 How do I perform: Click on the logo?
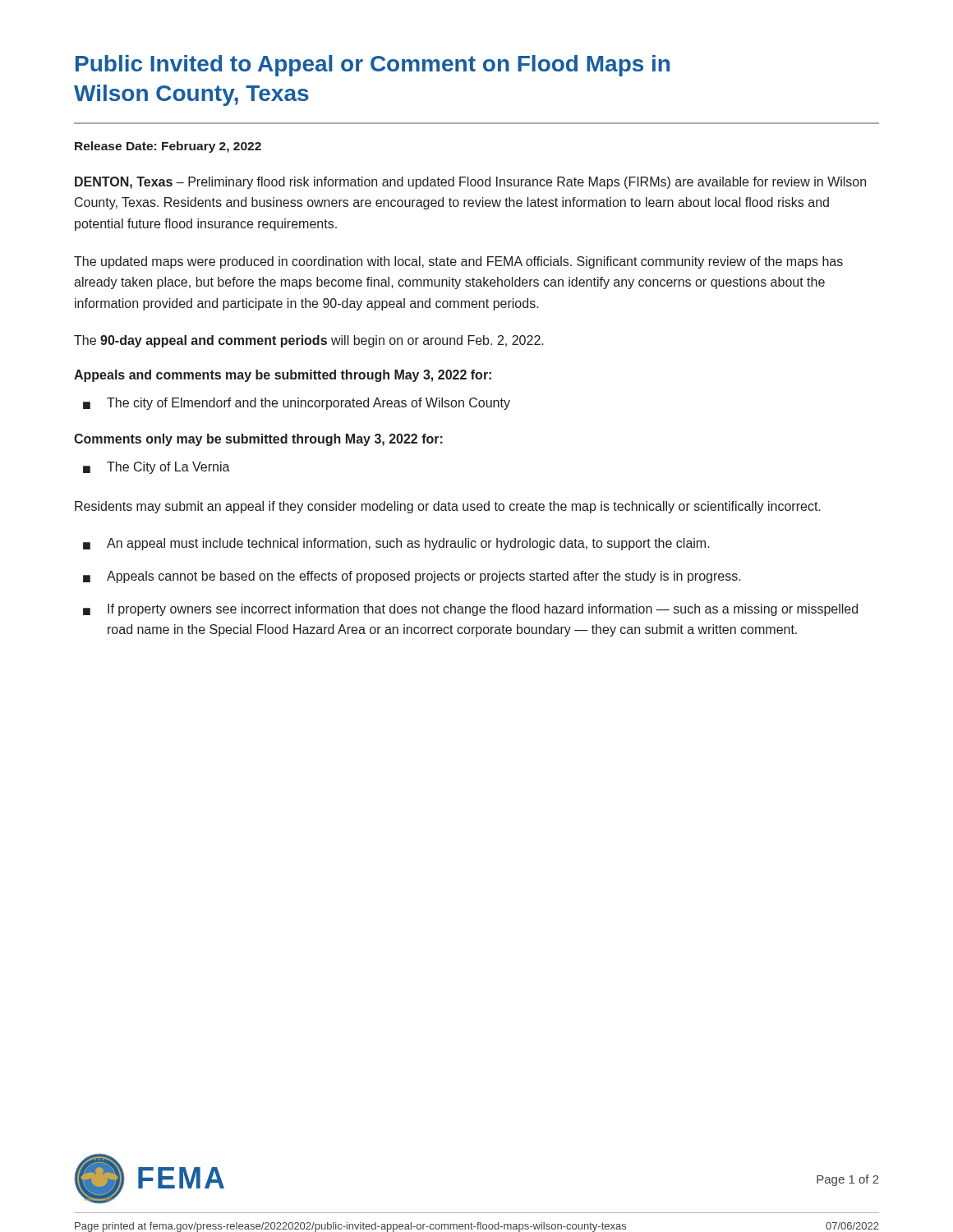[x=150, y=1179]
